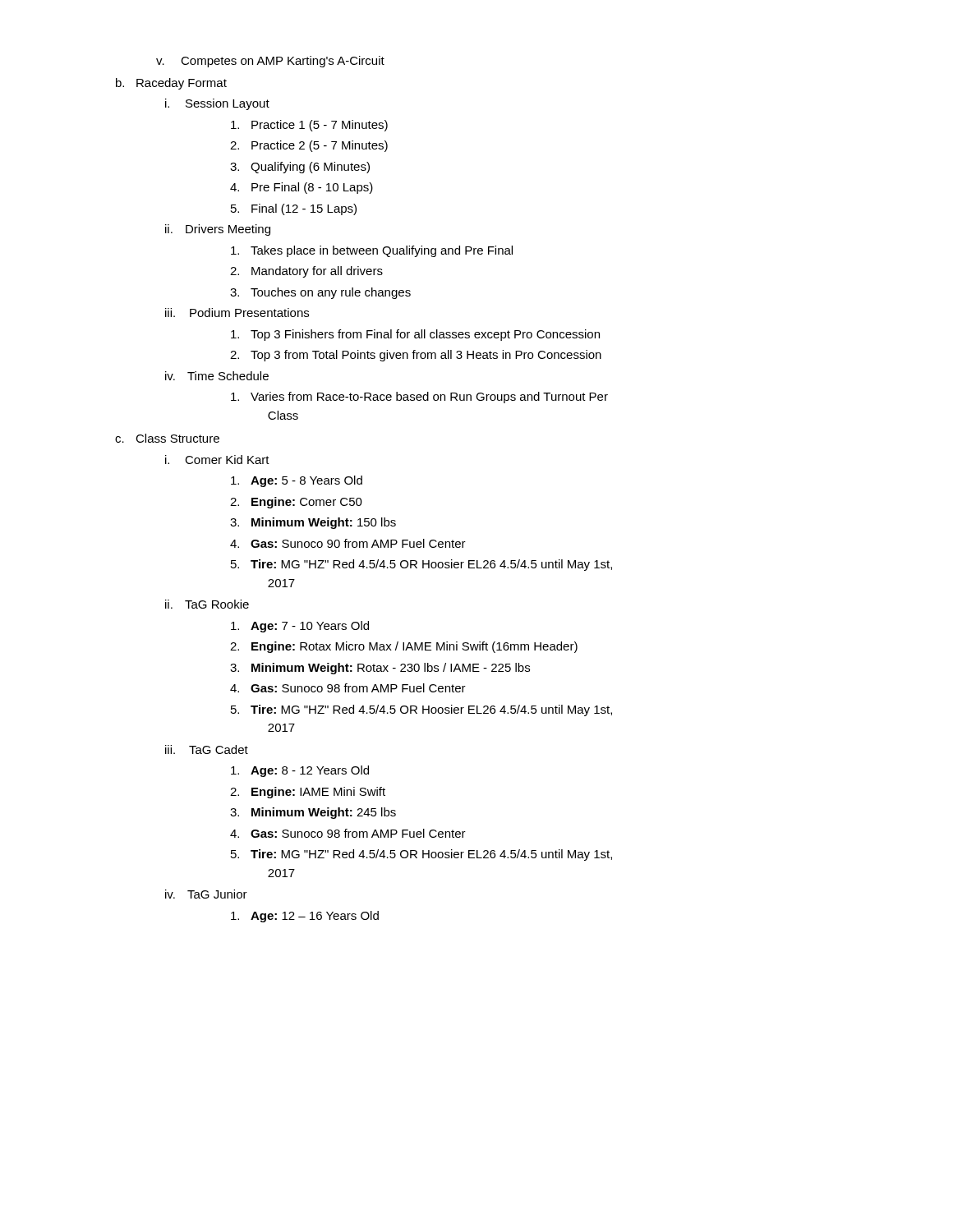This screenshot has height=1232, width=953.
Task: Find the block on this page that starts "Practice 1 (5 -"
Action: click(x=309, y=125)
